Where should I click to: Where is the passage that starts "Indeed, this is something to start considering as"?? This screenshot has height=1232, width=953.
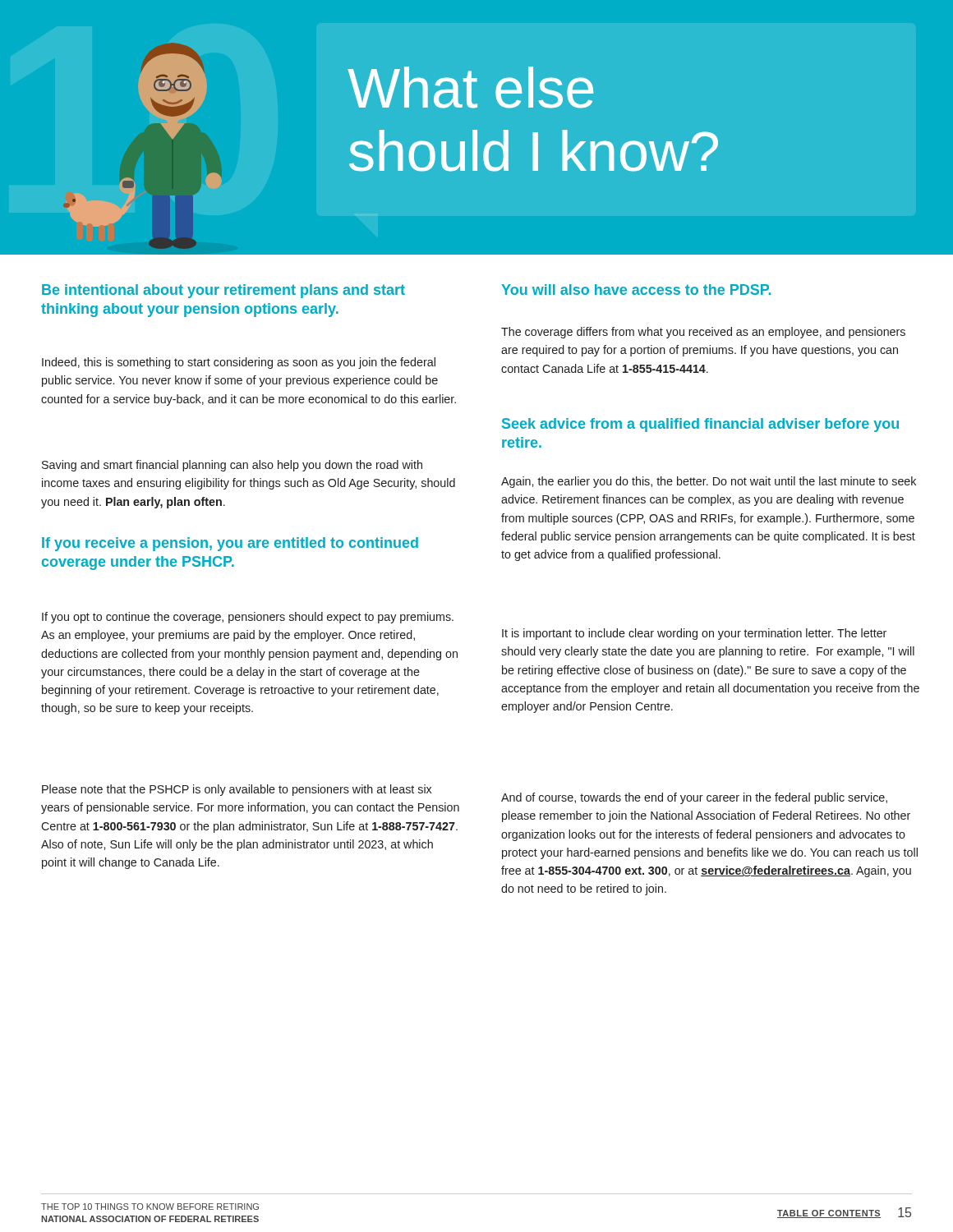[249, 381]
